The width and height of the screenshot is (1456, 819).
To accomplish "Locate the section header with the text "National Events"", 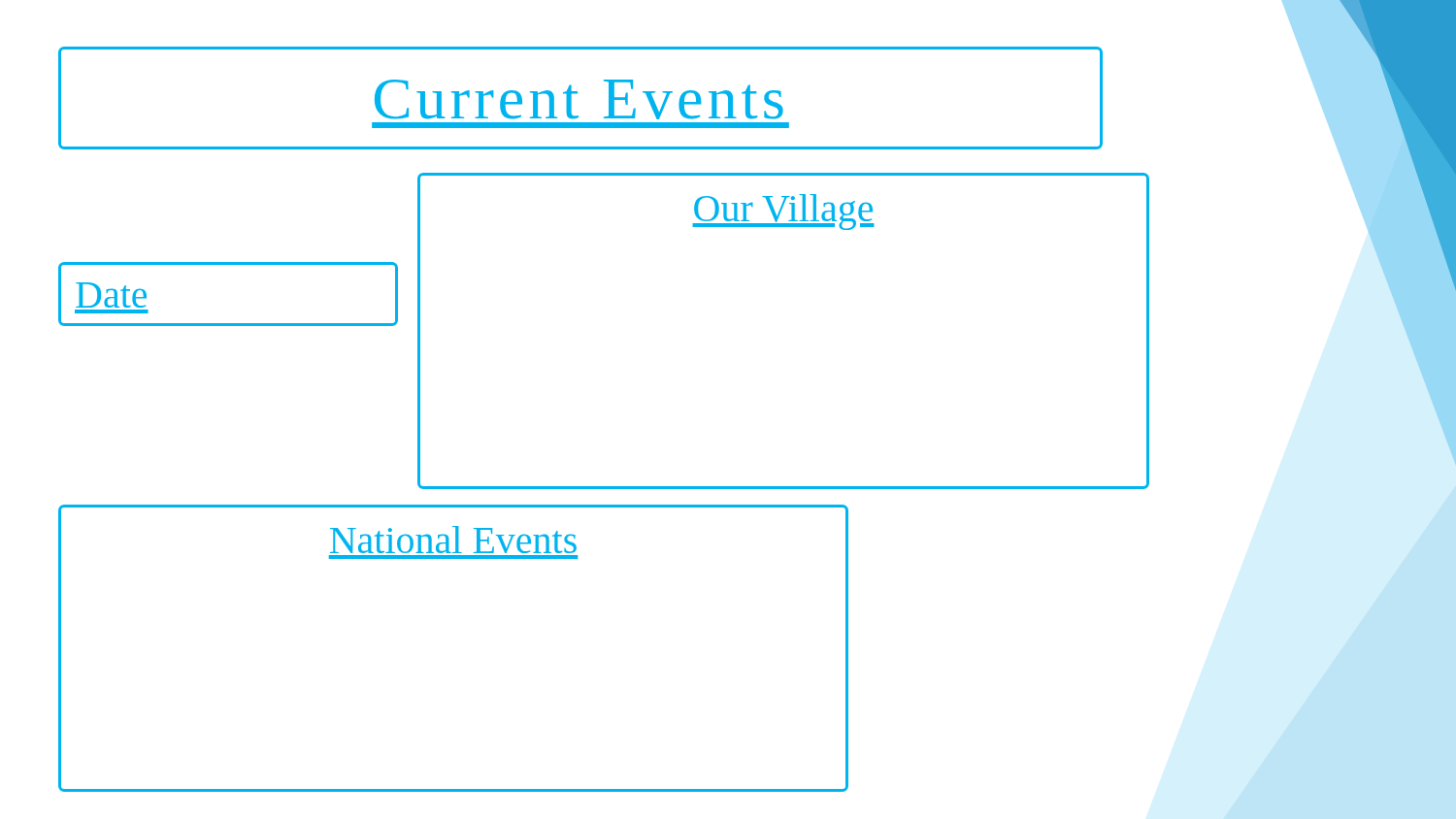I will [453, 540].
